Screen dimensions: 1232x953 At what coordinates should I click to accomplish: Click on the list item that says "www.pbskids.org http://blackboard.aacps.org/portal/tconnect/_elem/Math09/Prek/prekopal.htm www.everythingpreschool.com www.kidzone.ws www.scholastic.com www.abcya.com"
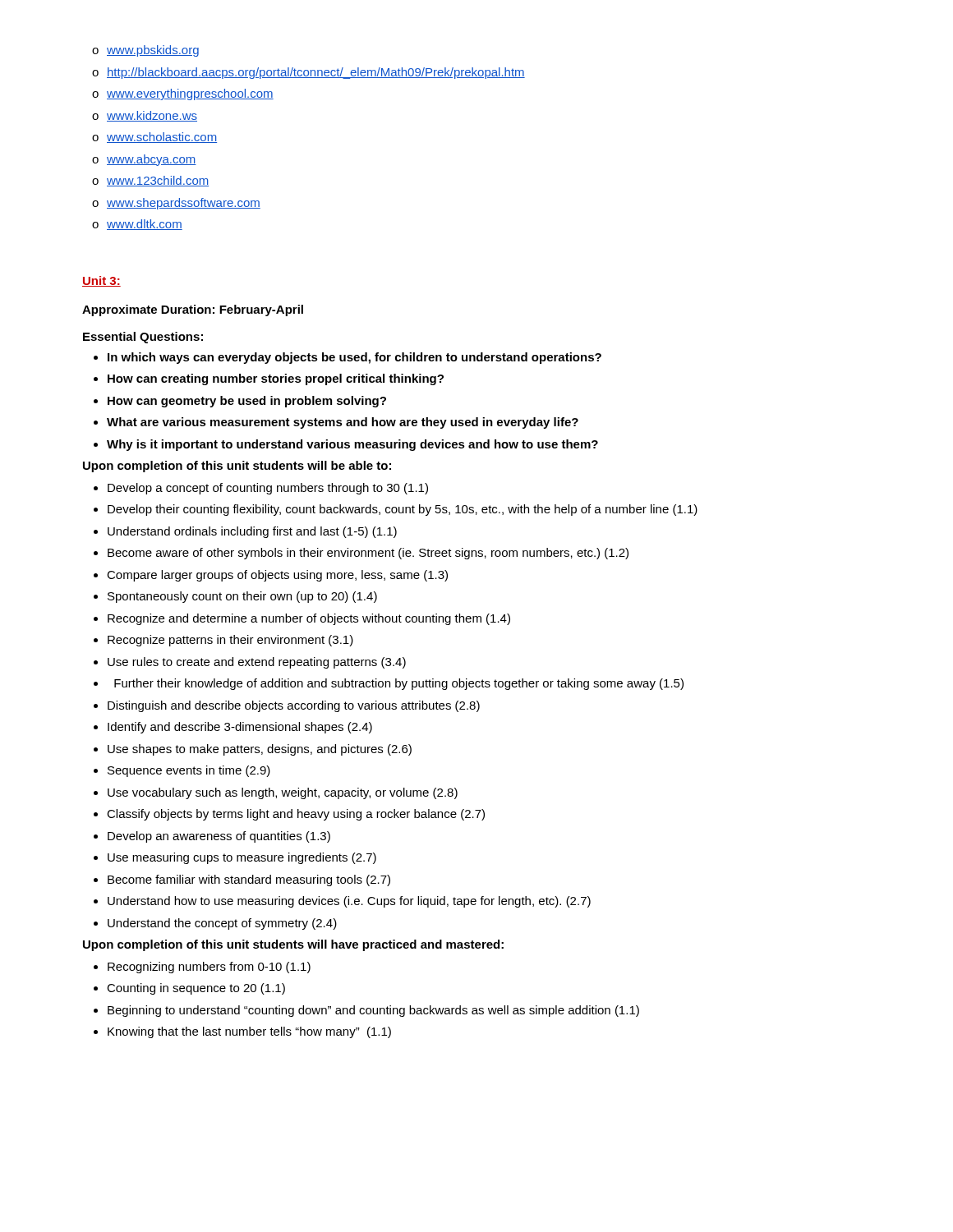tap(145, 51)
